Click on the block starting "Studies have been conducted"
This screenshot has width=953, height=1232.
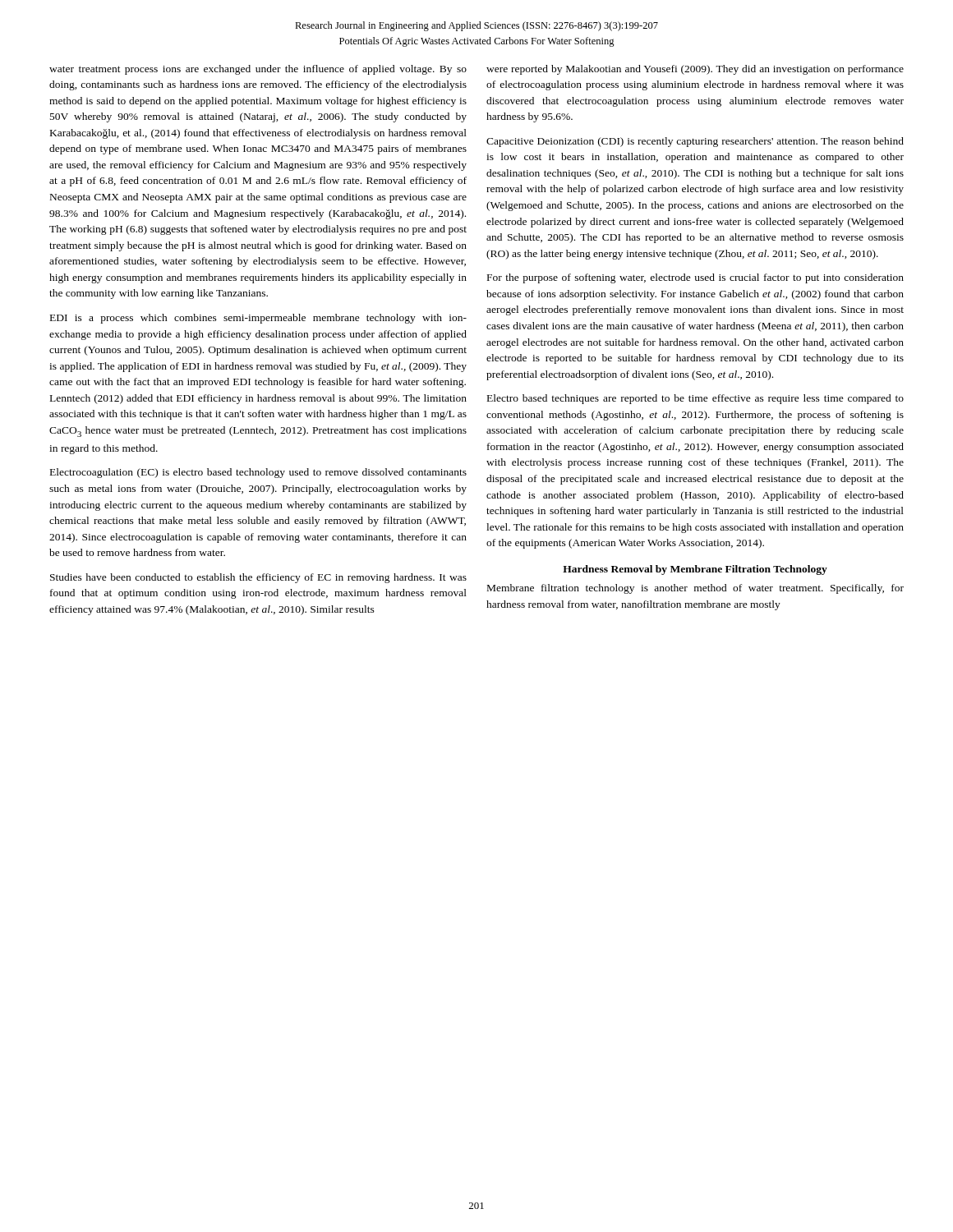[x=258, y=593]
